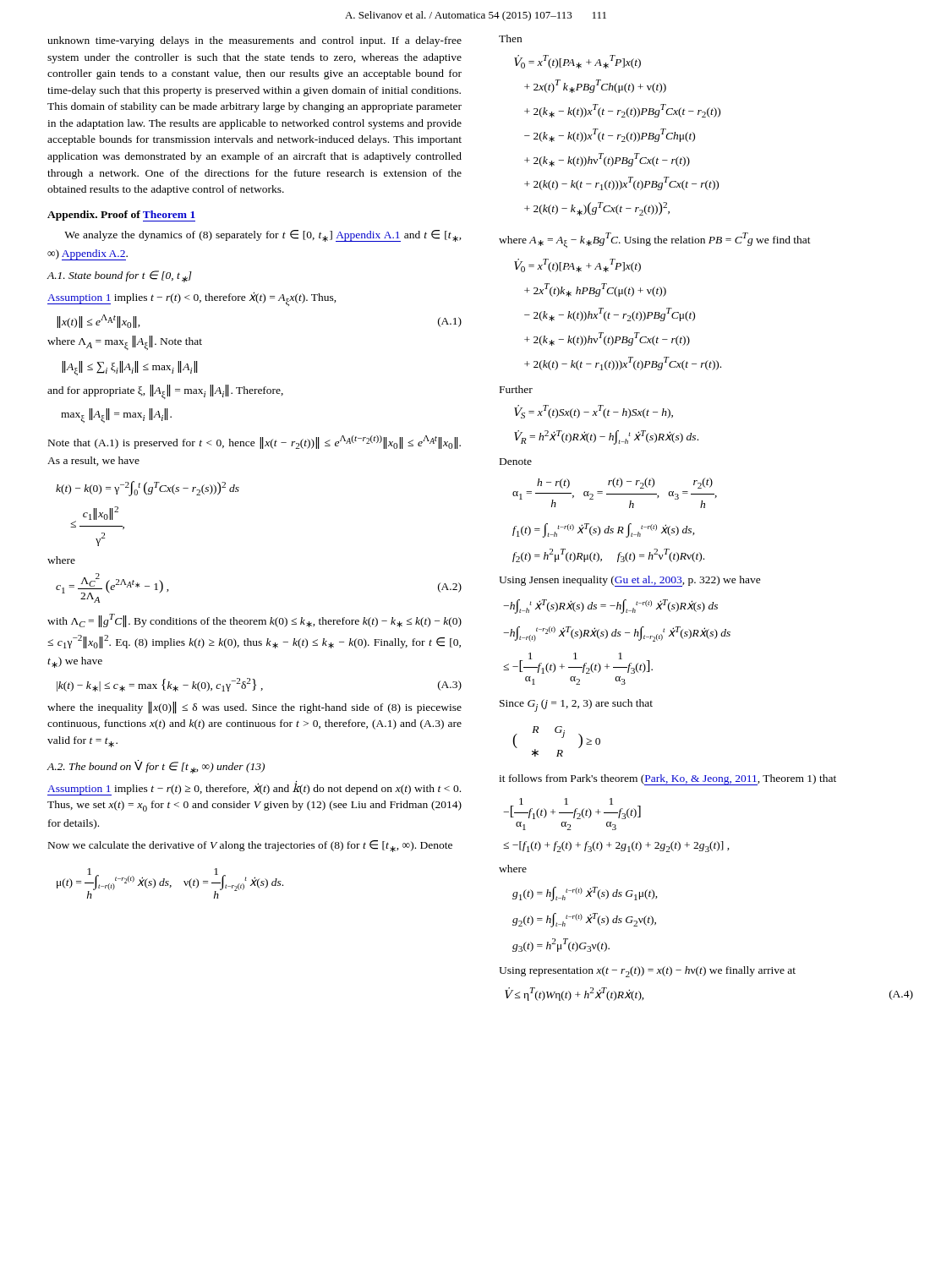952x1268 pixels.
Task: Locate the text starting "and for appropriate ξ,"
Action: click(165, 391)
